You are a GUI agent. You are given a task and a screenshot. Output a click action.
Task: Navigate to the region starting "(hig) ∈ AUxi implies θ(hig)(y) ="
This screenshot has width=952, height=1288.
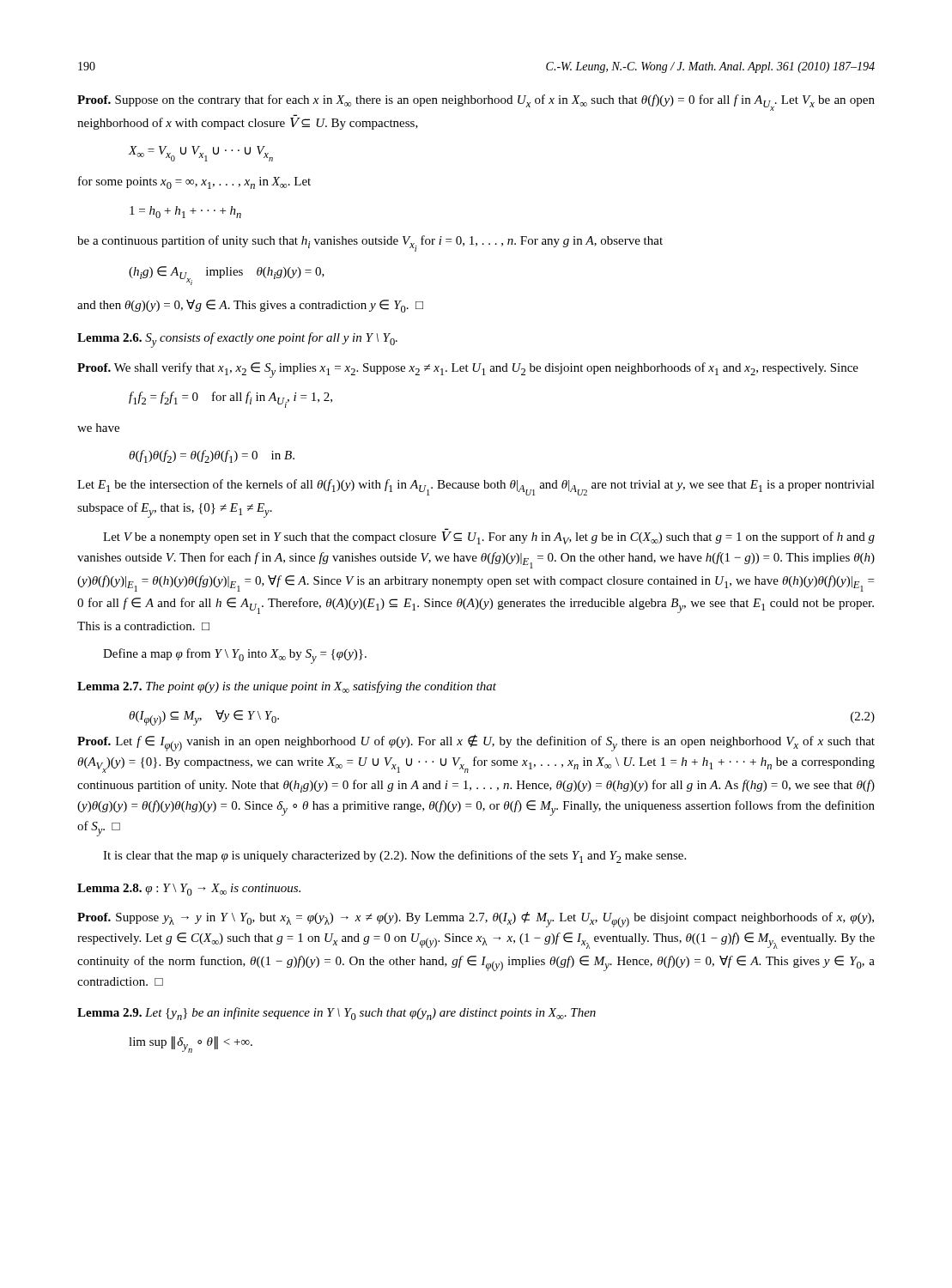tap(227, 276)
